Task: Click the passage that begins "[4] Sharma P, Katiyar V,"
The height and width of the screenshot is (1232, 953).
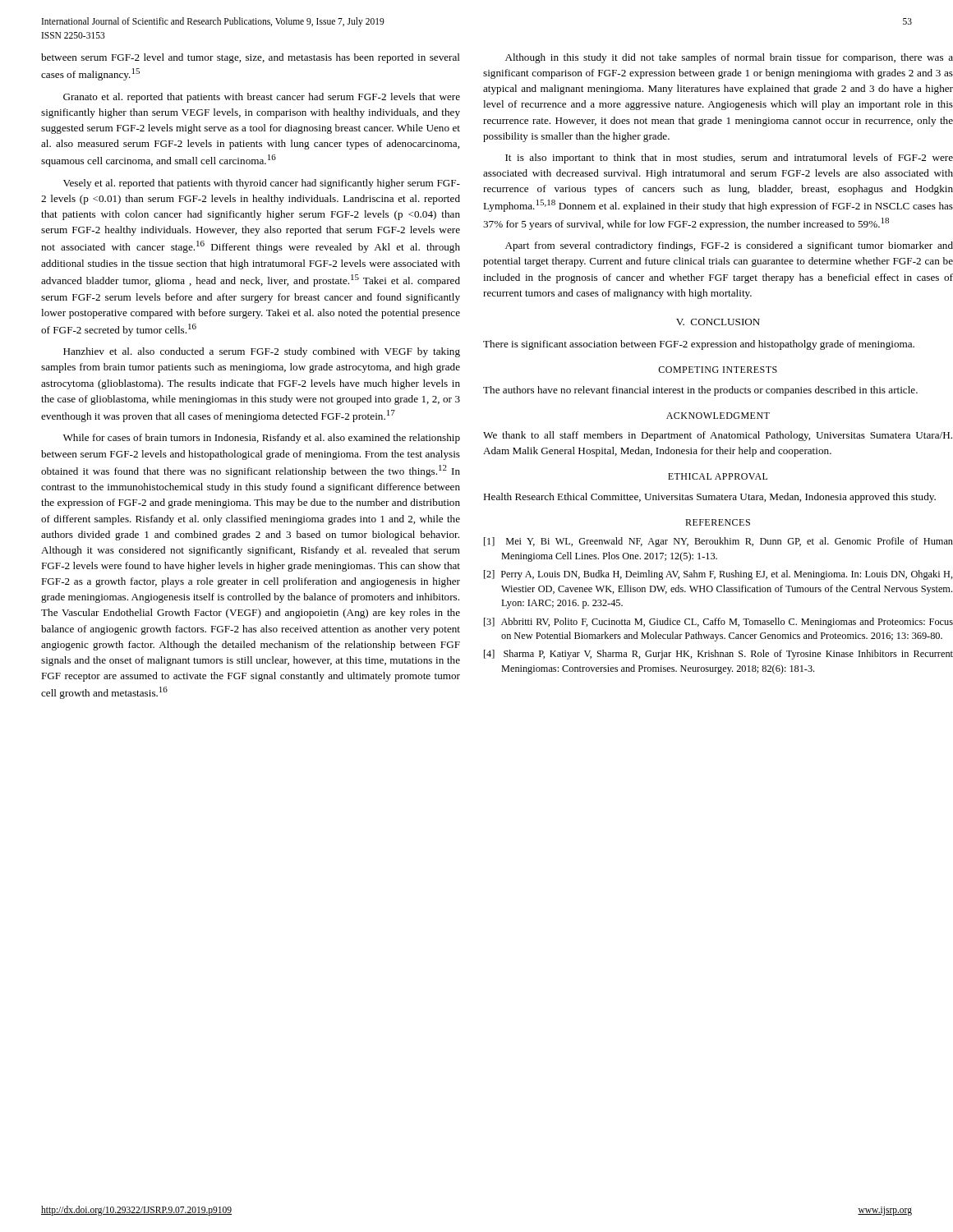Action: point(718,661)
